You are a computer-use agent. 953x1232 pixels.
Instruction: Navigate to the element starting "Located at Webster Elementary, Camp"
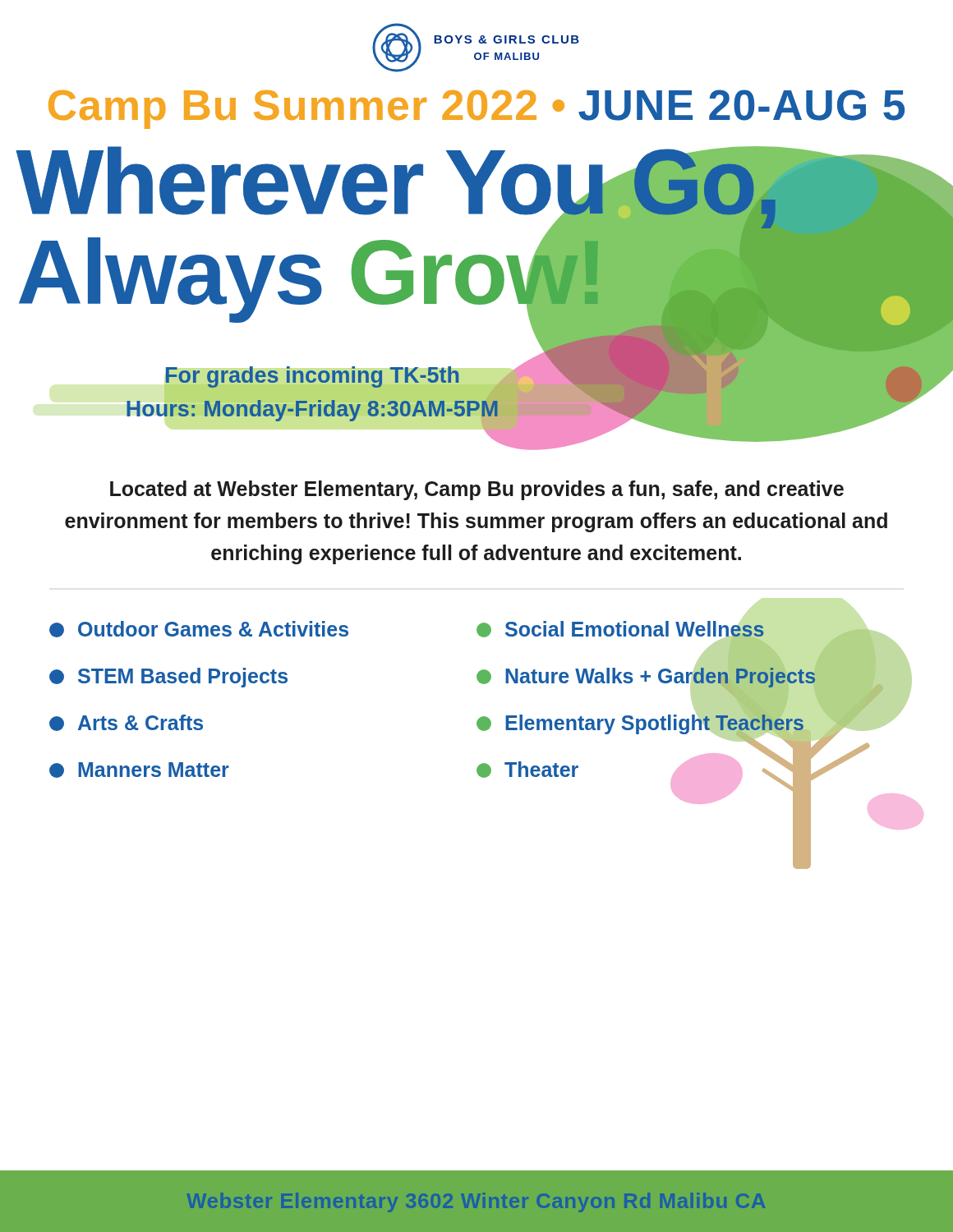[476, 521]
